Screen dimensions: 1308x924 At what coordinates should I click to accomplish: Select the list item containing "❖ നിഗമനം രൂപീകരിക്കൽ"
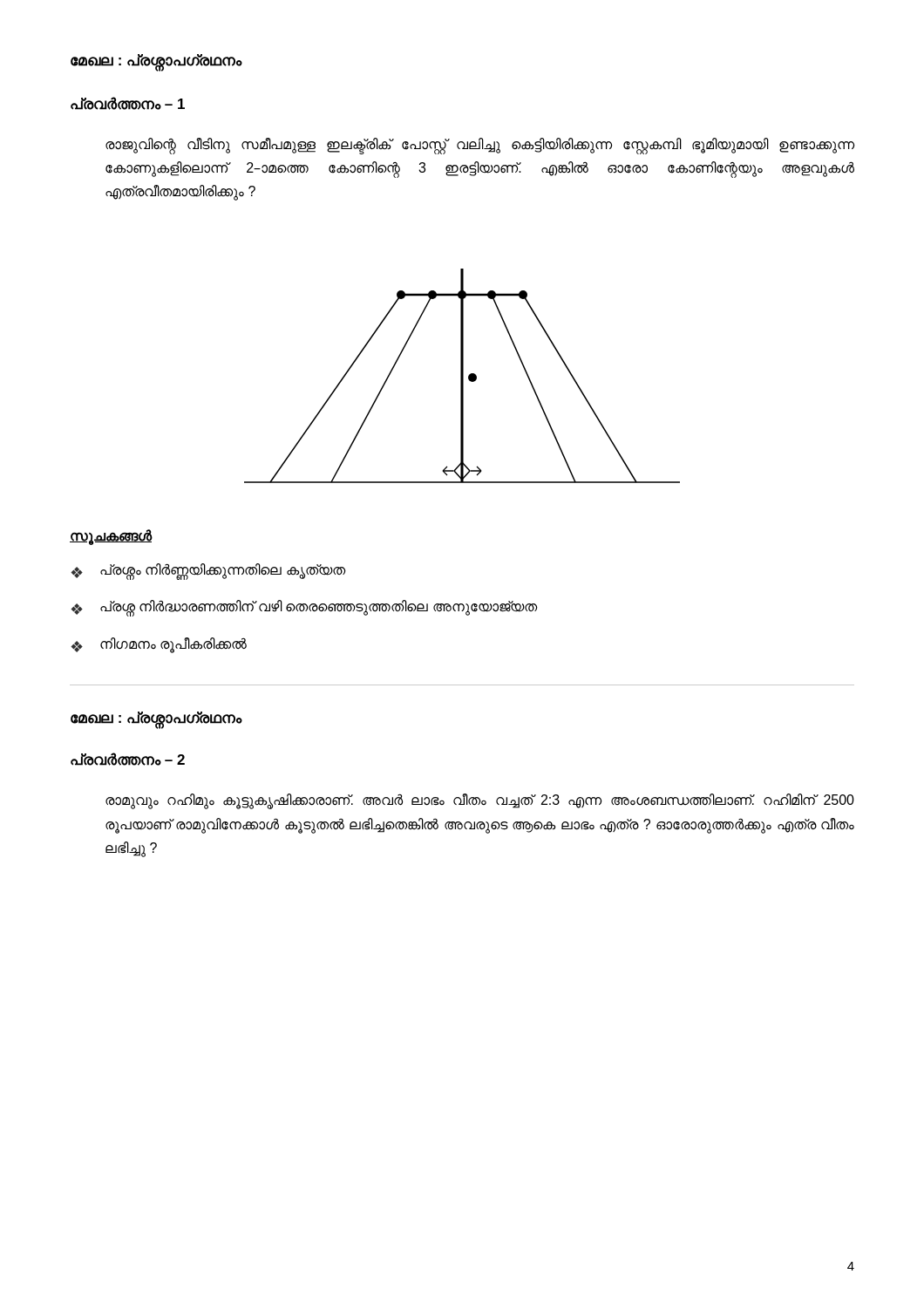(x=158, y=646)
